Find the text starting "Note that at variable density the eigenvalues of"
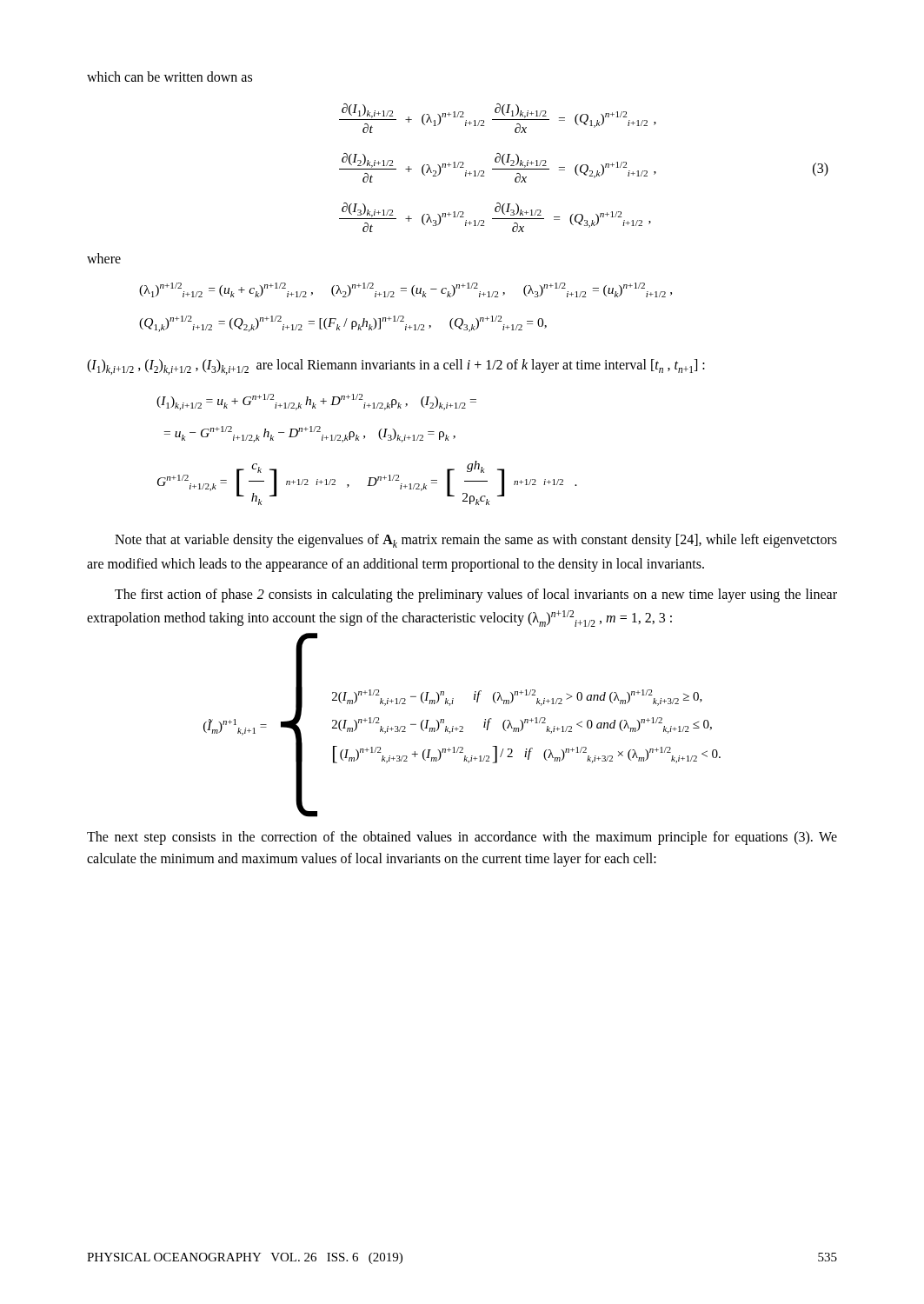This screenshot has width=924, height=1304. click(462, 552)
